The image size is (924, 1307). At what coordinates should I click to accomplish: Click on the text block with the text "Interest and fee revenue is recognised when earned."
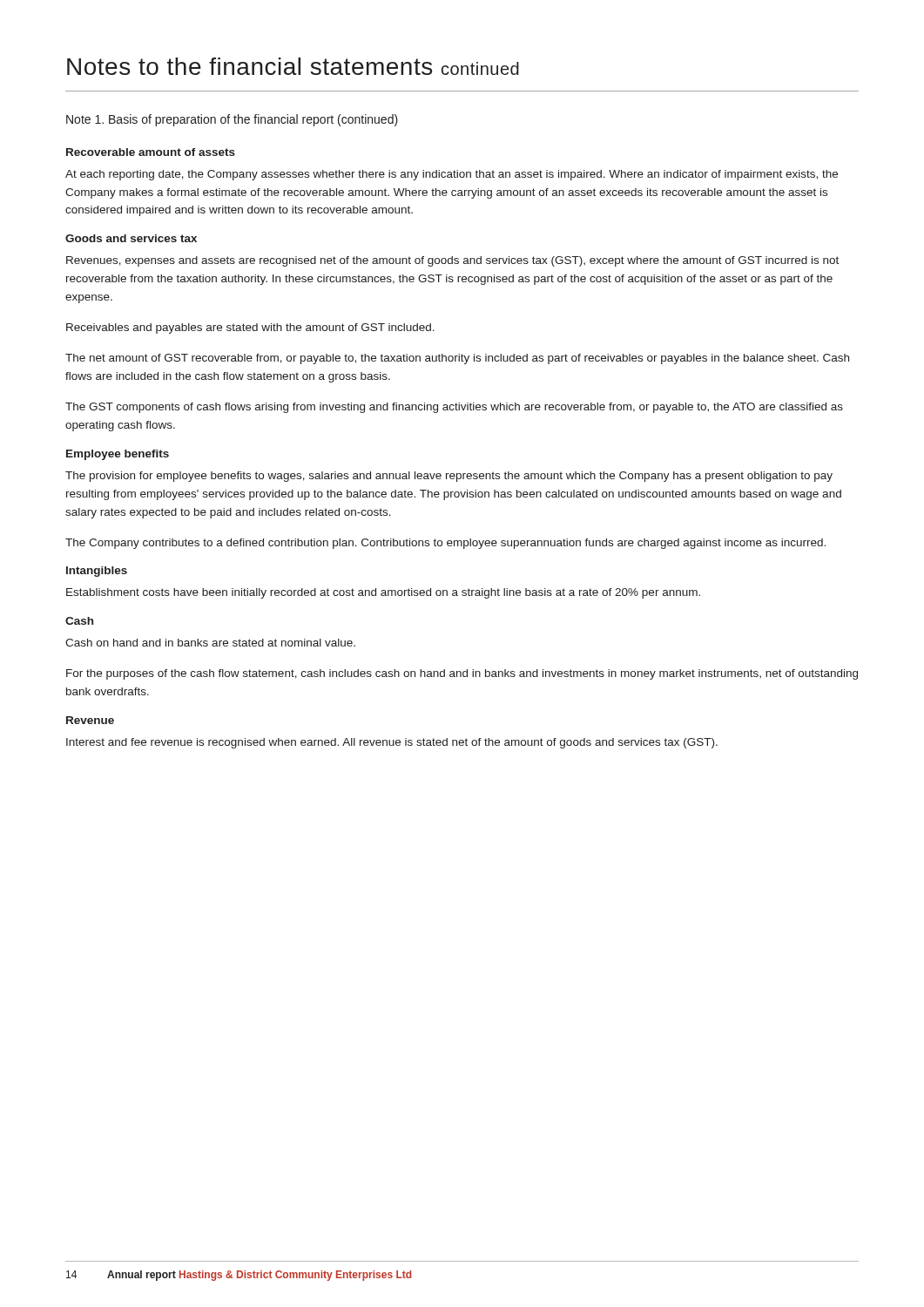462,743
